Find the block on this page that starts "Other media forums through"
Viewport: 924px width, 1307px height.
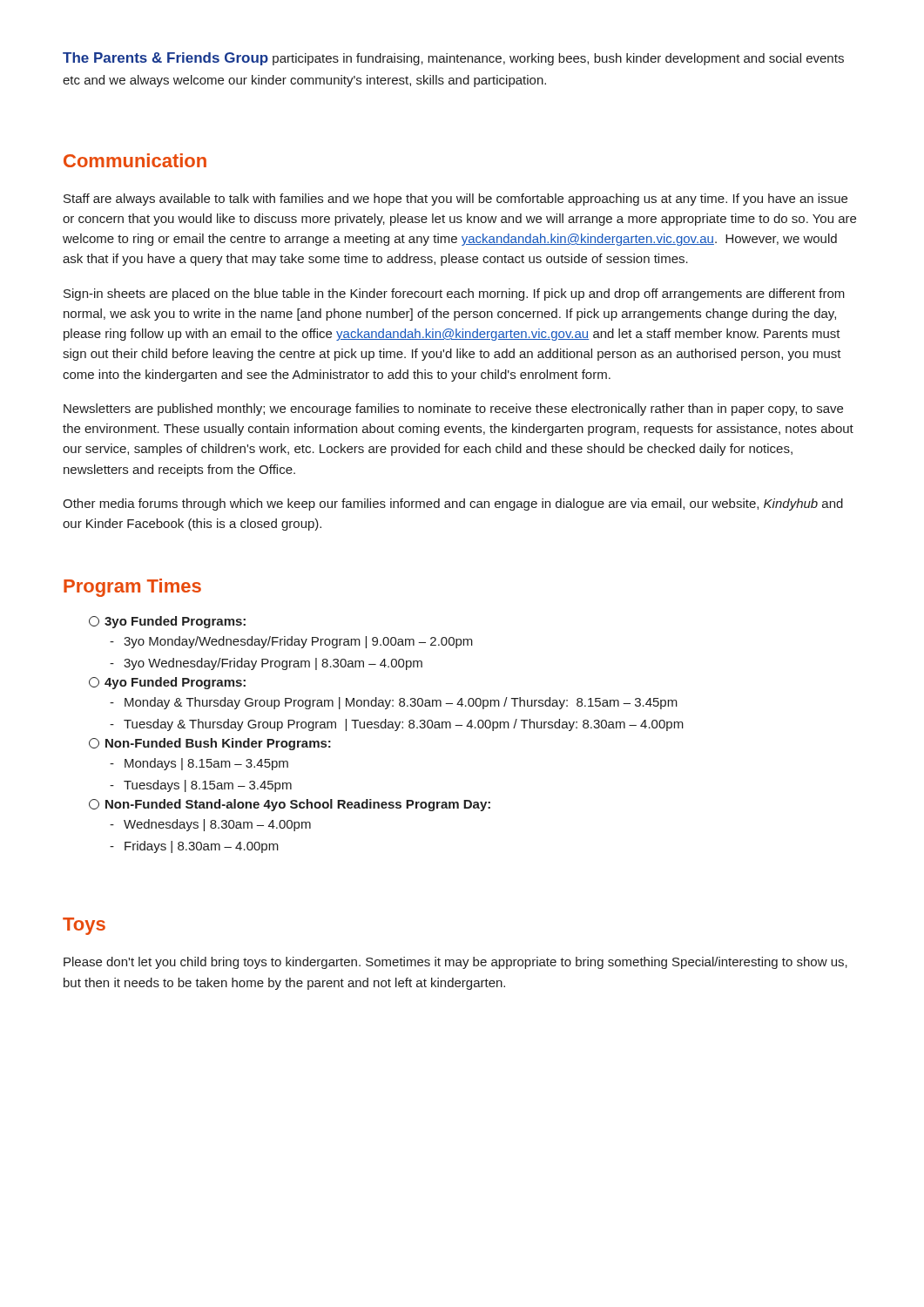click(453, 513)
